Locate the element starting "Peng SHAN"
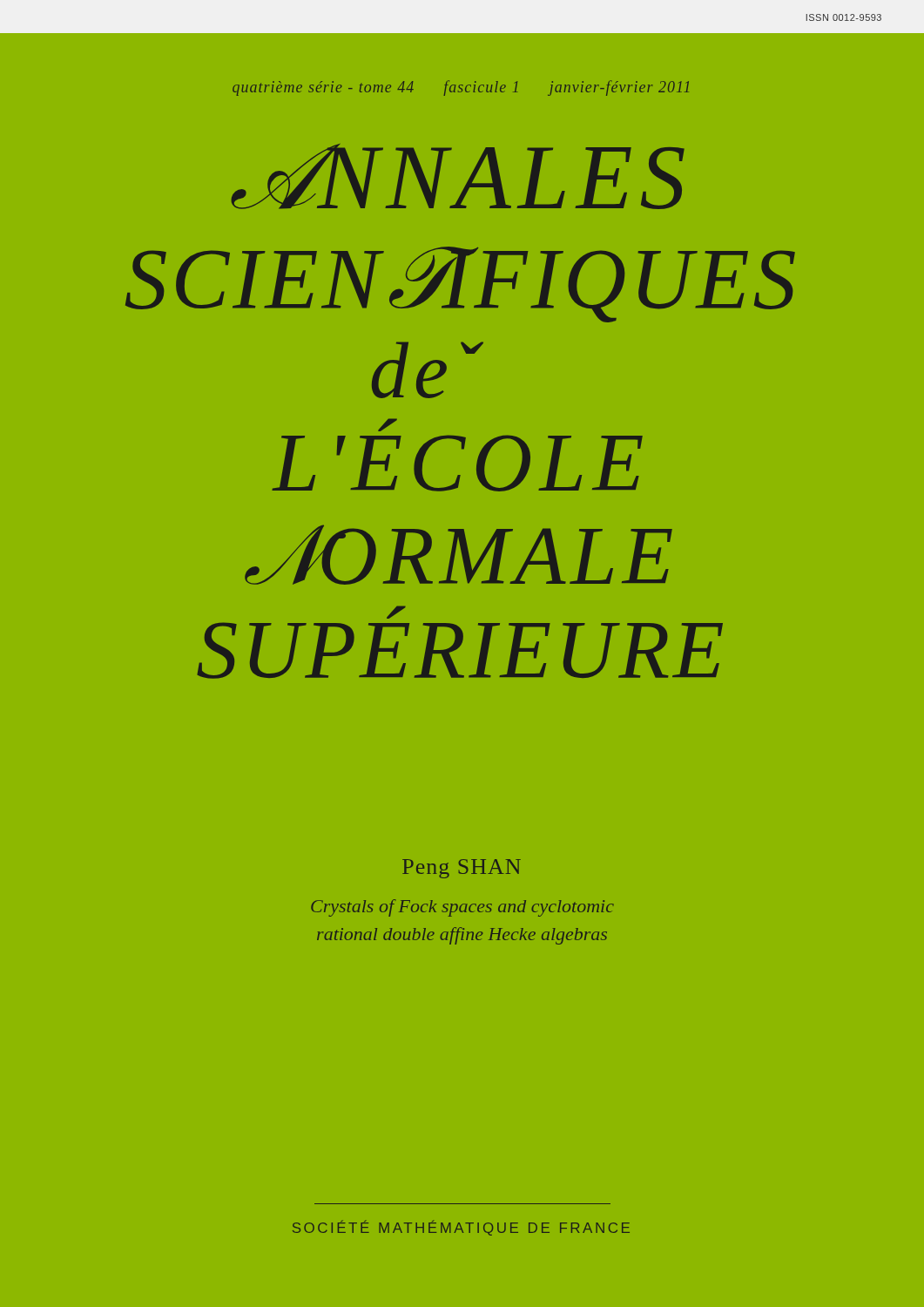Viewport: 924px width, 1307px height. point(462,867)
